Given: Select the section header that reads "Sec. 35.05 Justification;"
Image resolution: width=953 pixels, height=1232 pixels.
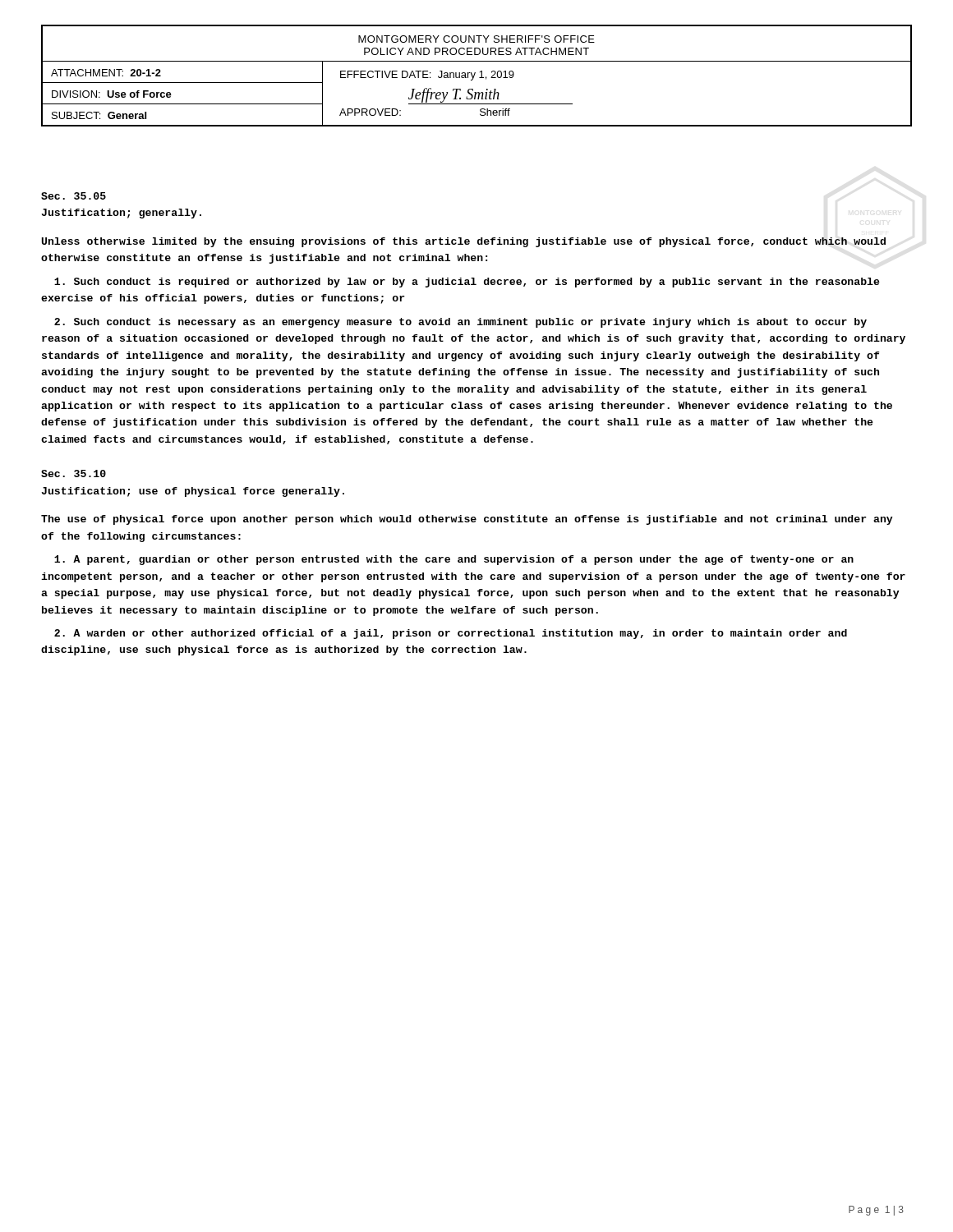Looking at the screenshot, I should (122, 205).
